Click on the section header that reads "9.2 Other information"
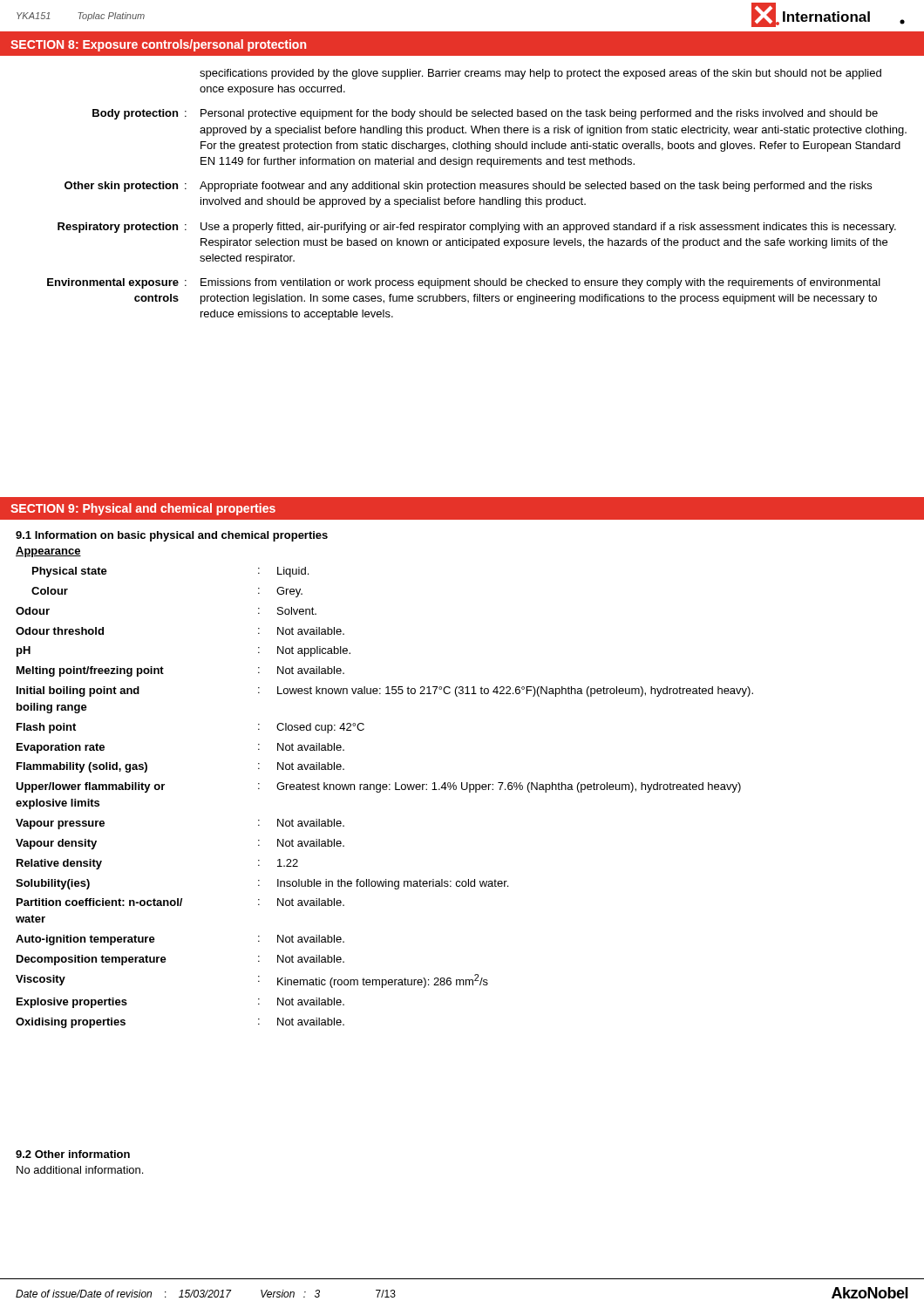The height and width of the screenshot is (1308, 924). tap(73, 1154)
